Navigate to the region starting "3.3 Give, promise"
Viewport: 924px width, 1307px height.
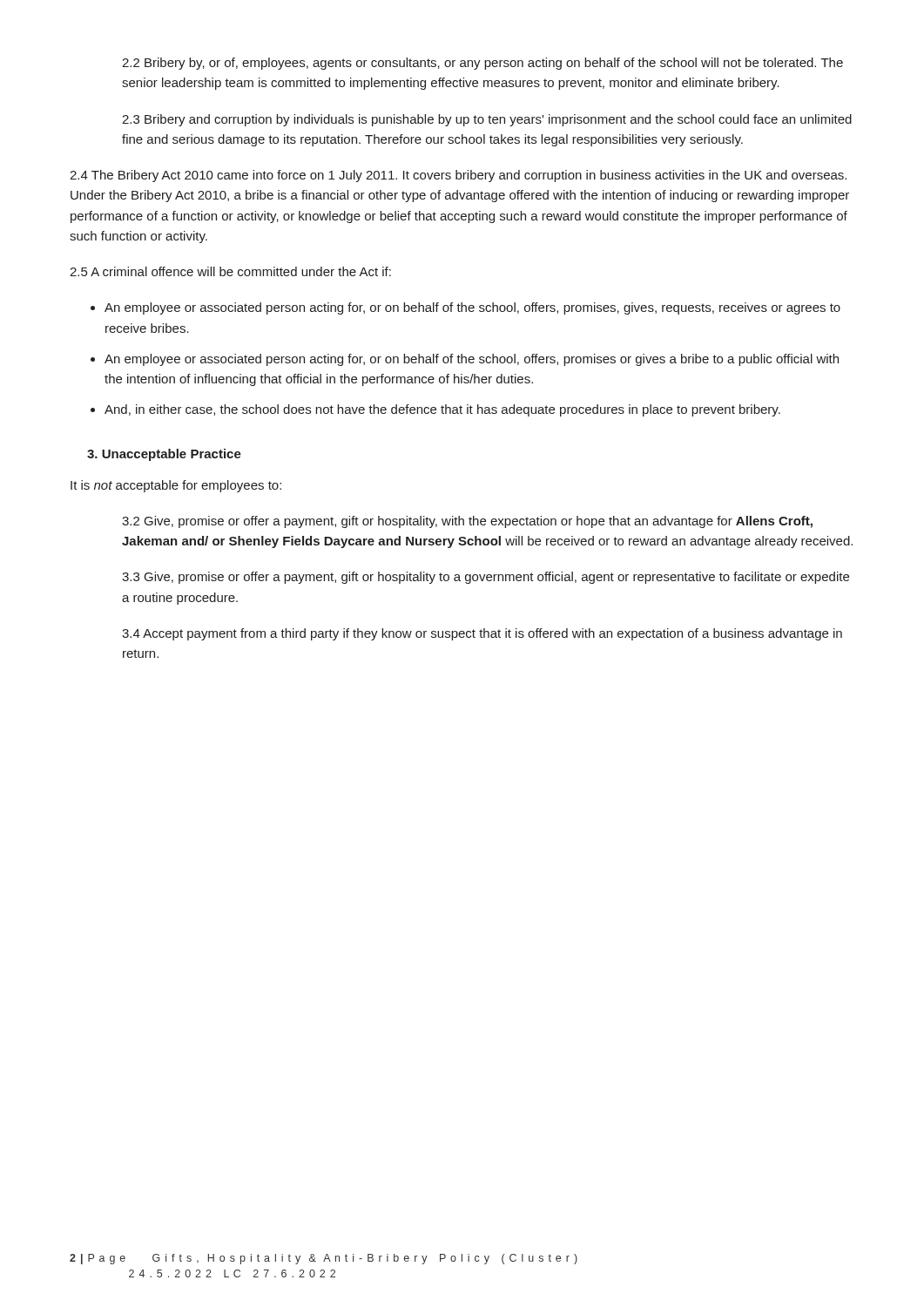pos(486,587)
